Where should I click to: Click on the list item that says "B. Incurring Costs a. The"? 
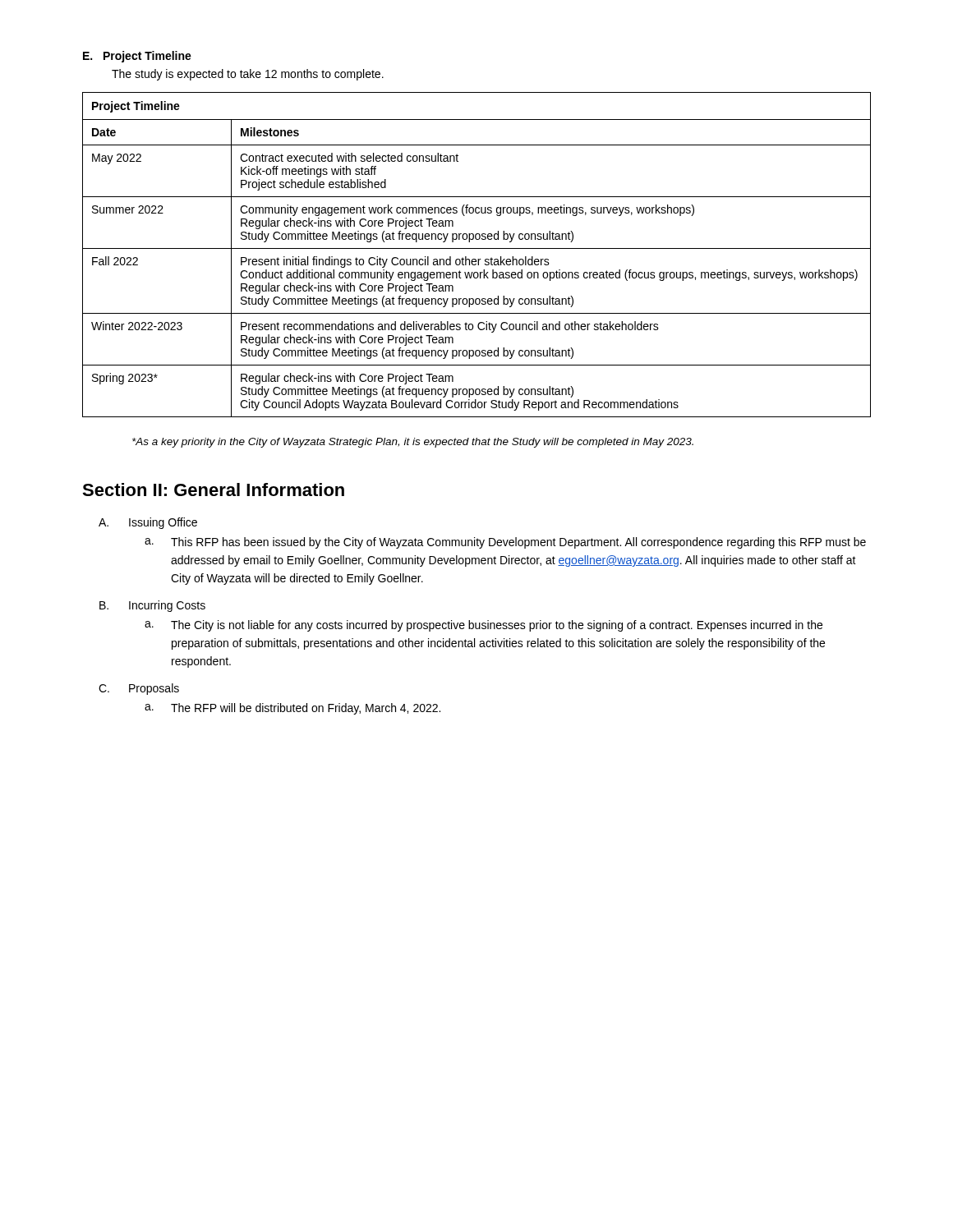(x=485, y=638)
